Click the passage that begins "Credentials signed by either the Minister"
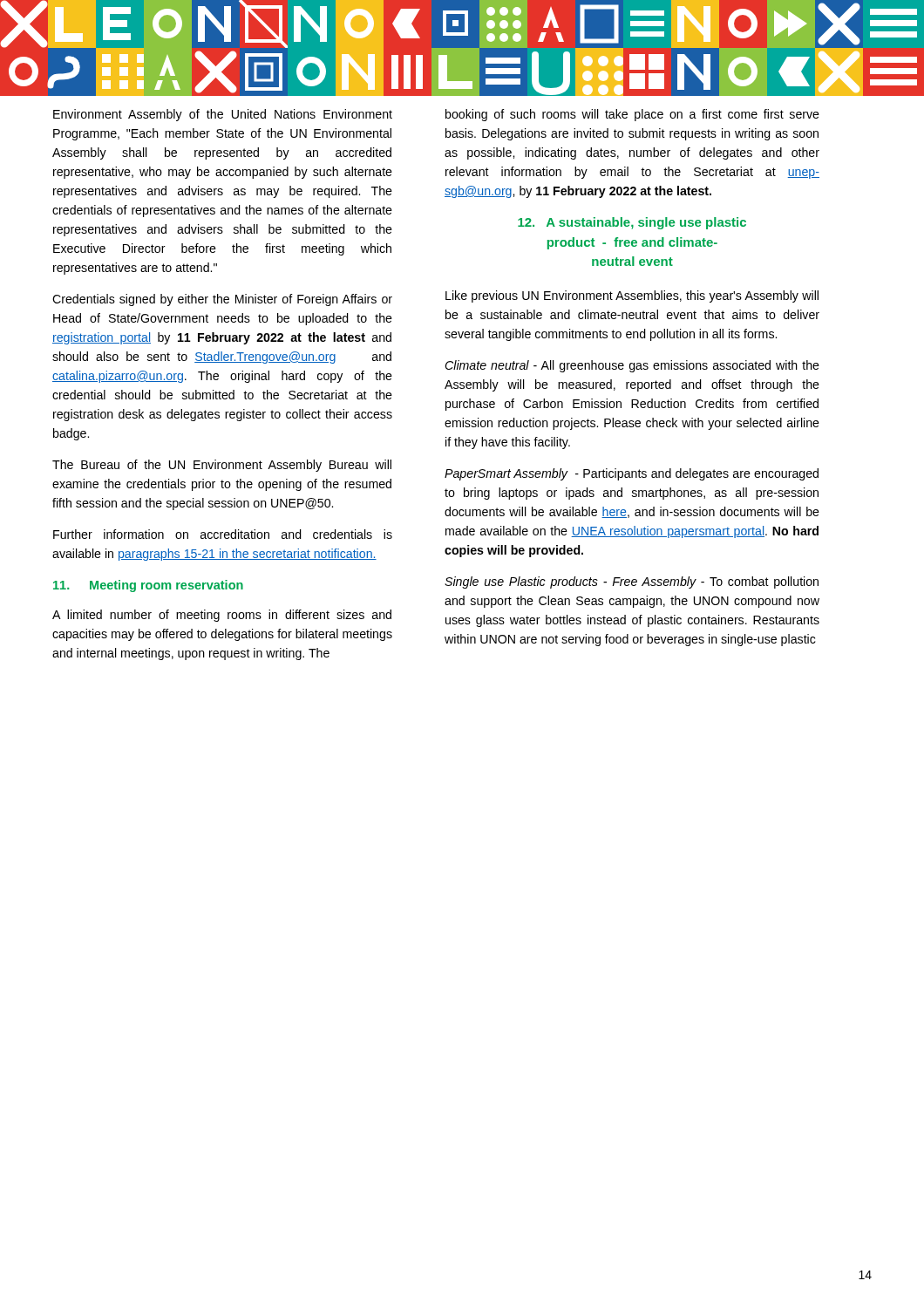Viewport: 924px width, 1308px height. 222,366
